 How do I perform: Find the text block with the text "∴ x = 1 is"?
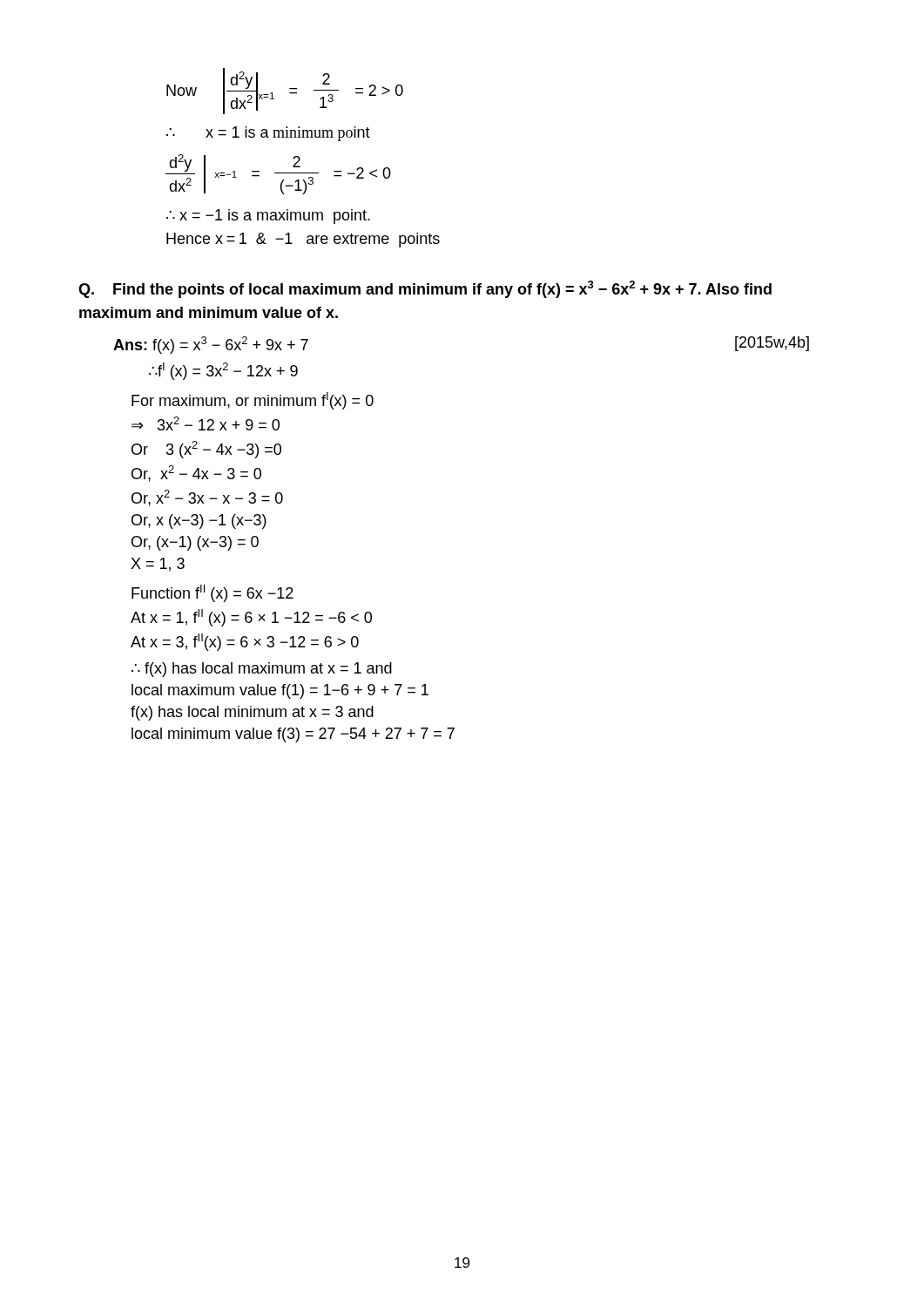[268, 132]
